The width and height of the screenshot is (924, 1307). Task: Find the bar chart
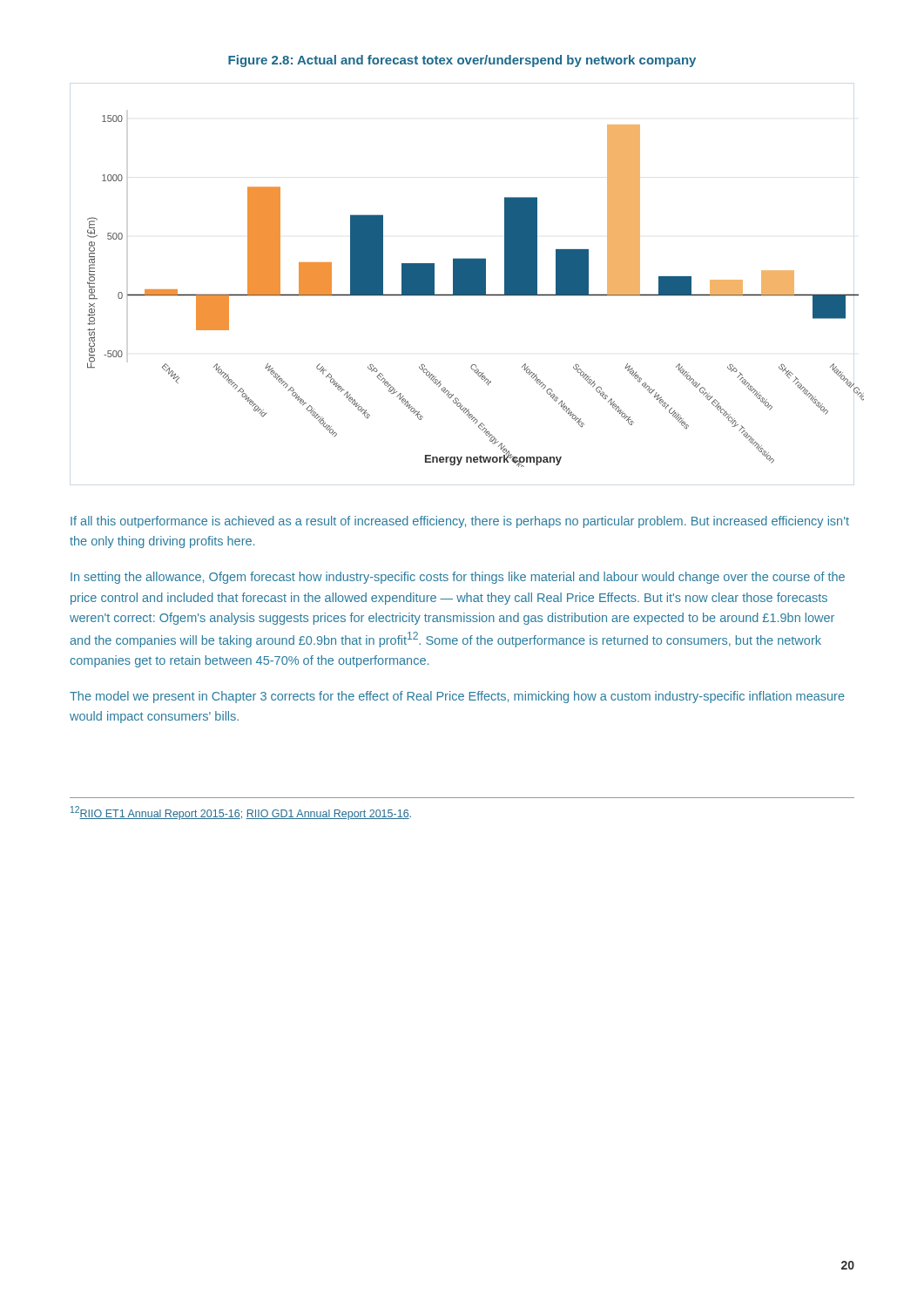click(x=462, y=284)
